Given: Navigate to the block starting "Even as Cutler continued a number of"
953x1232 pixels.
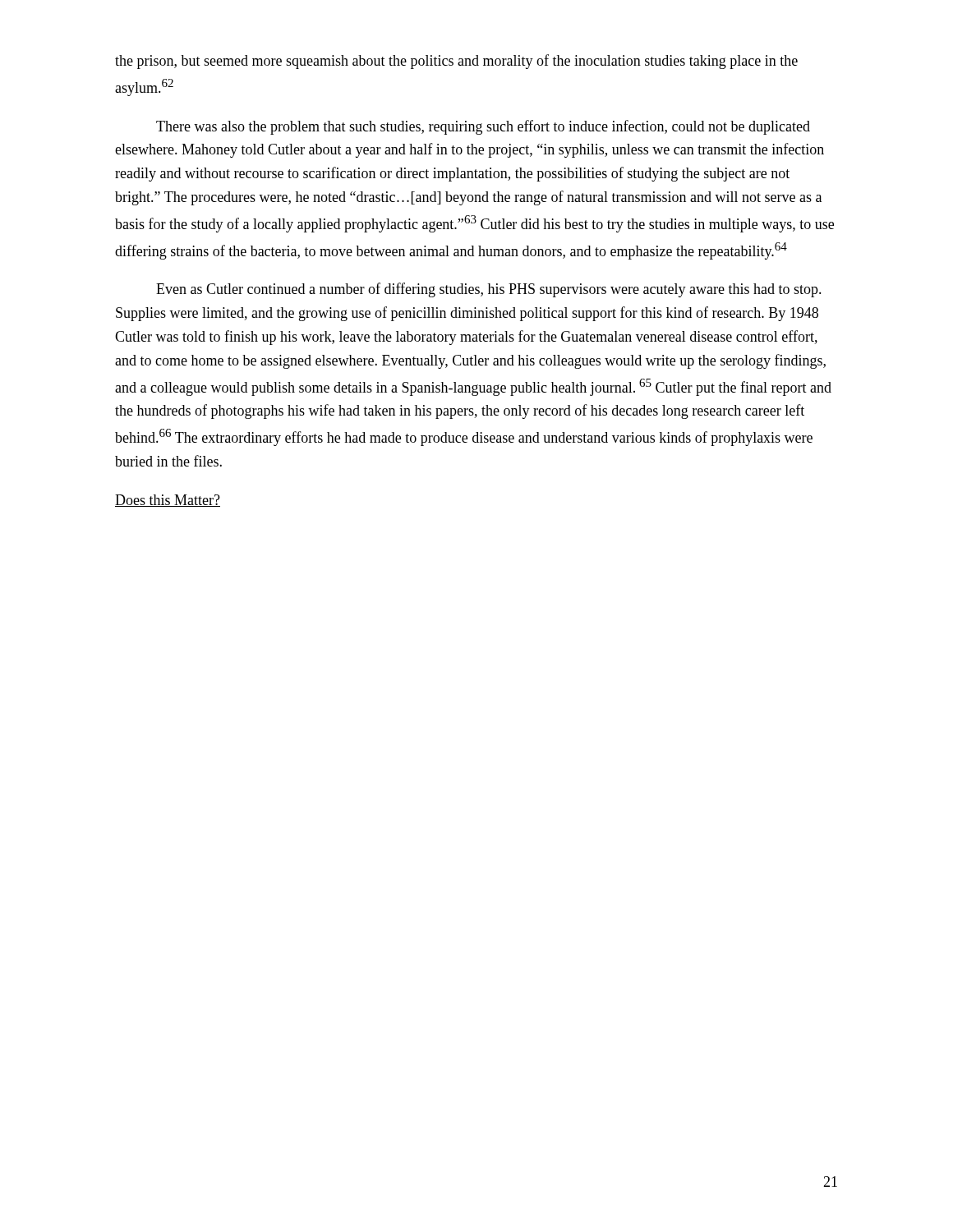Looking at the screenshot, I should coord(476,376).
